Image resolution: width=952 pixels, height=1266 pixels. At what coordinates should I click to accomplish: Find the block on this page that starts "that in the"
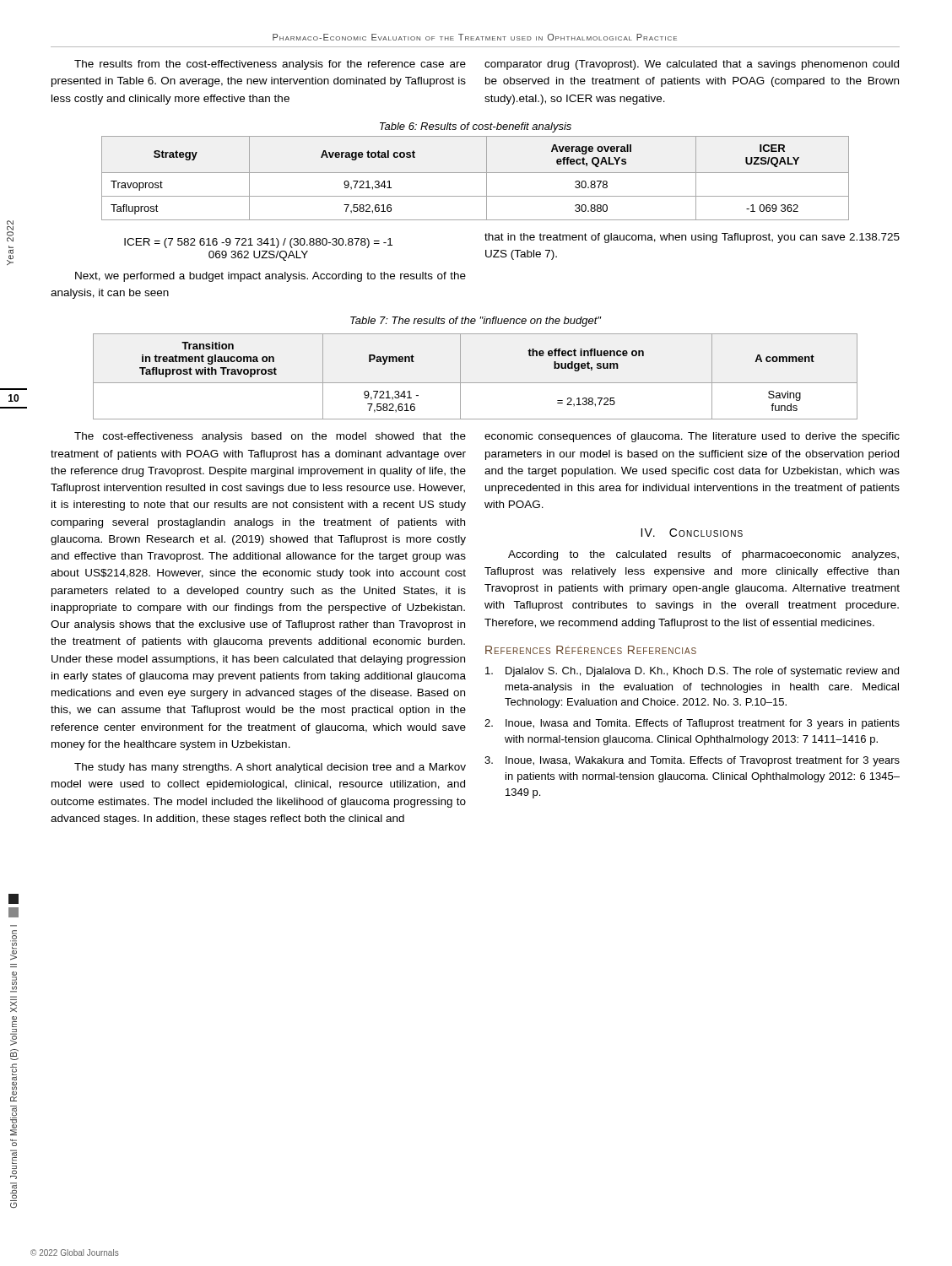692,246
